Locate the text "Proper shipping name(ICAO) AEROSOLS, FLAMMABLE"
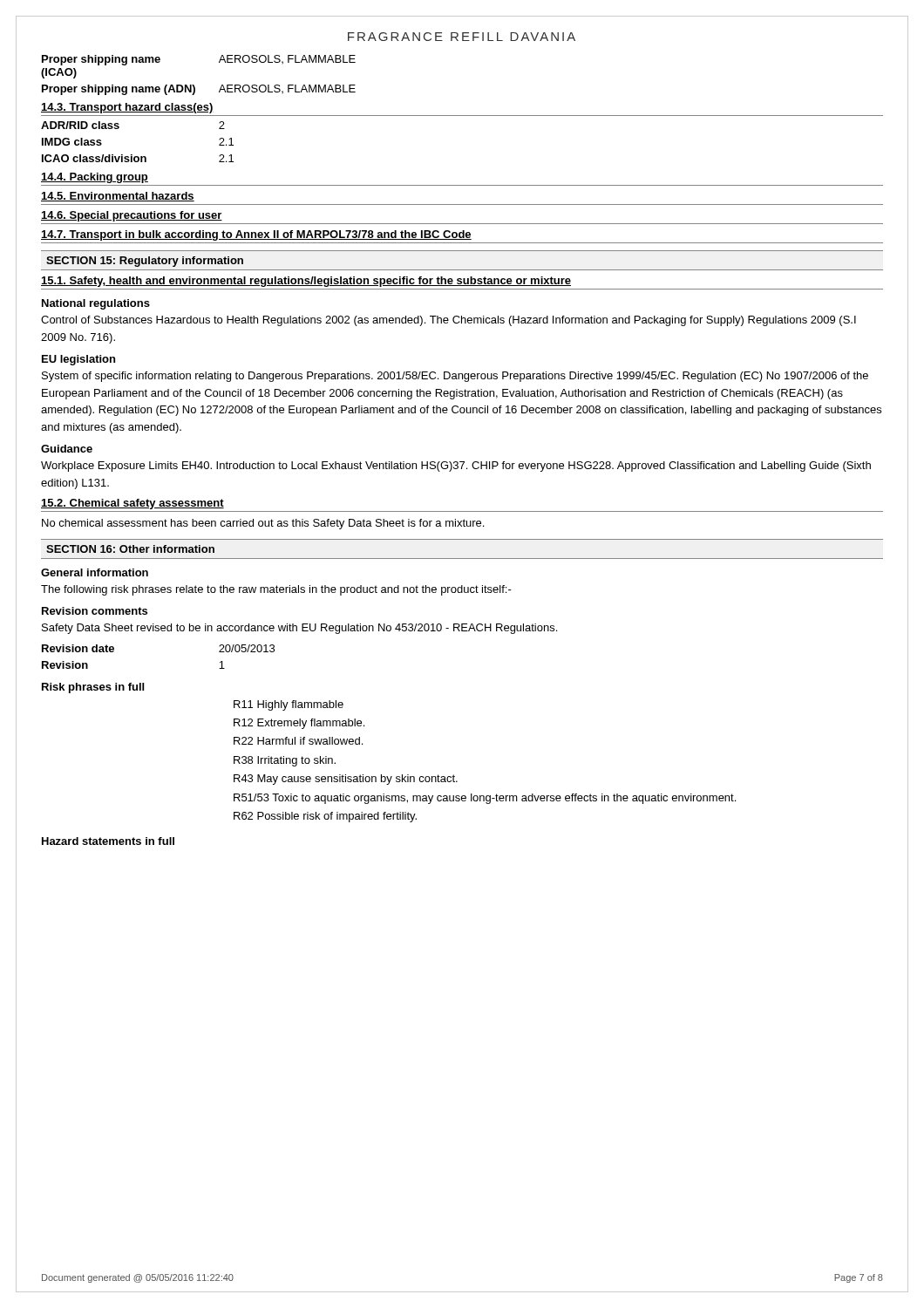Image resolution: width=924 pixels, height=1308 pixels. tap(102, 60)
